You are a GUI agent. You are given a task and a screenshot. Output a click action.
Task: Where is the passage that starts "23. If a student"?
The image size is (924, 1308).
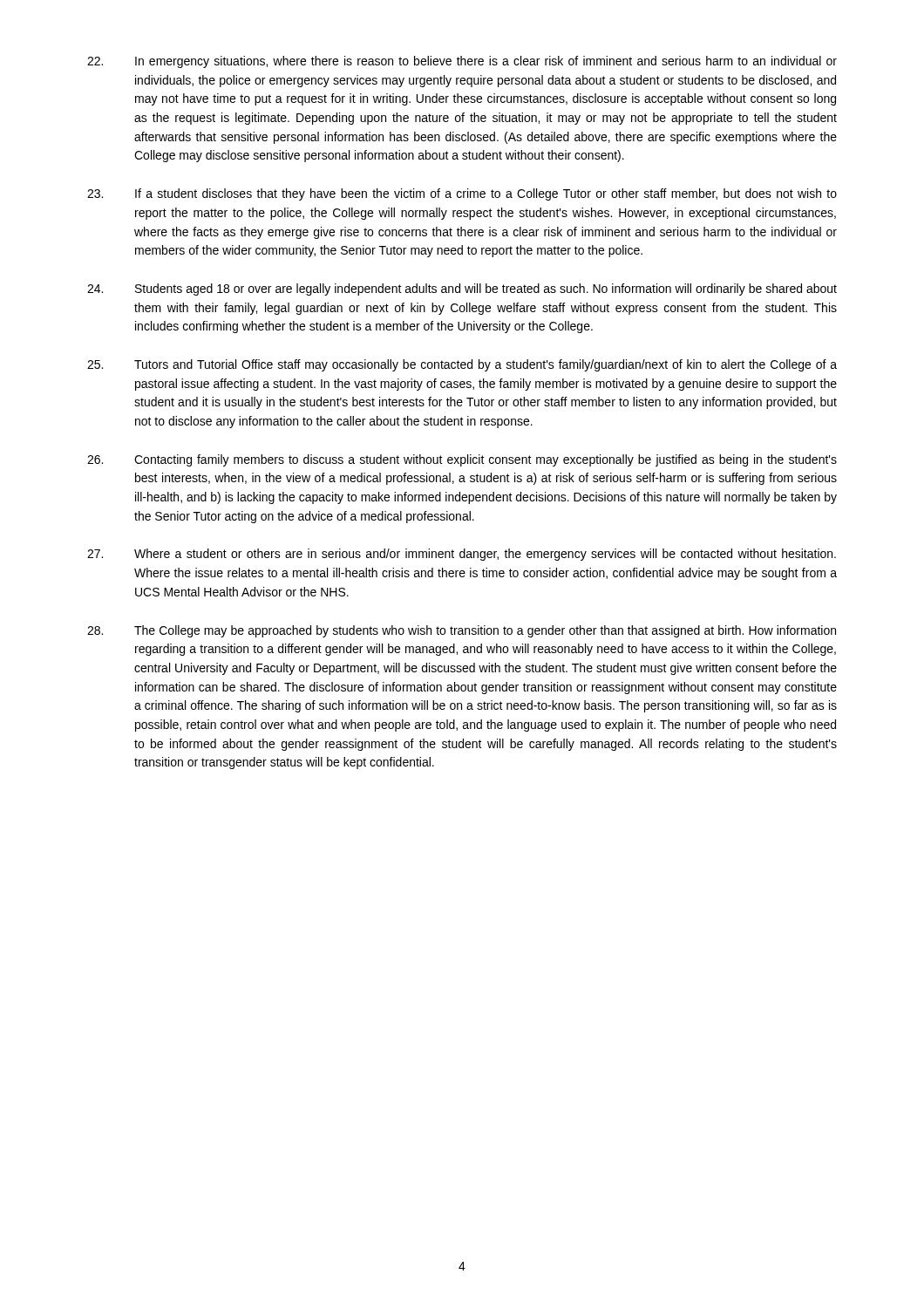click(x=462, y=223)
